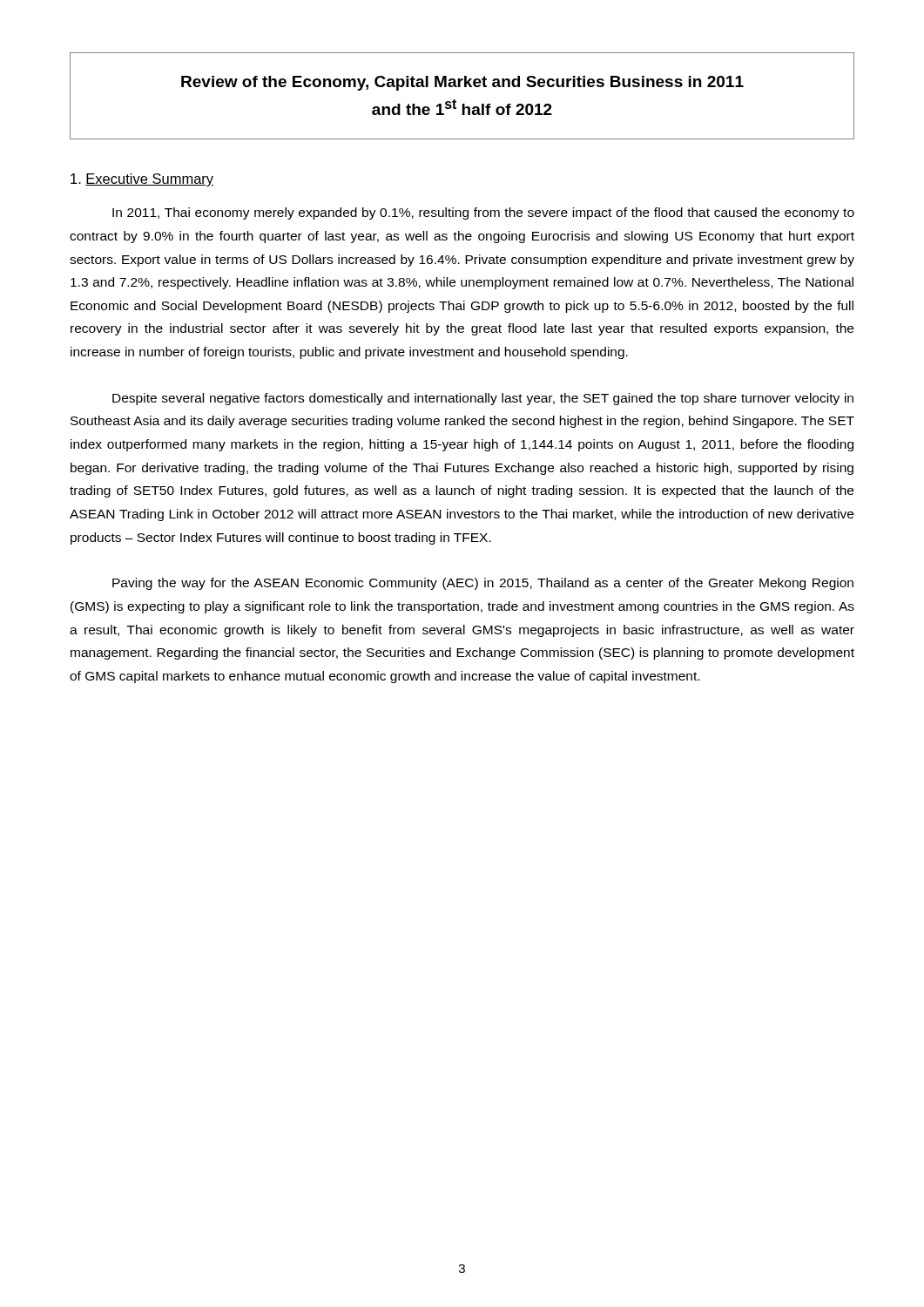924x1307 pixels.
Task: Locate the region starting "Review of the Economy, Capital Market"
Action: pyautogui.click(x=462, y=96)
